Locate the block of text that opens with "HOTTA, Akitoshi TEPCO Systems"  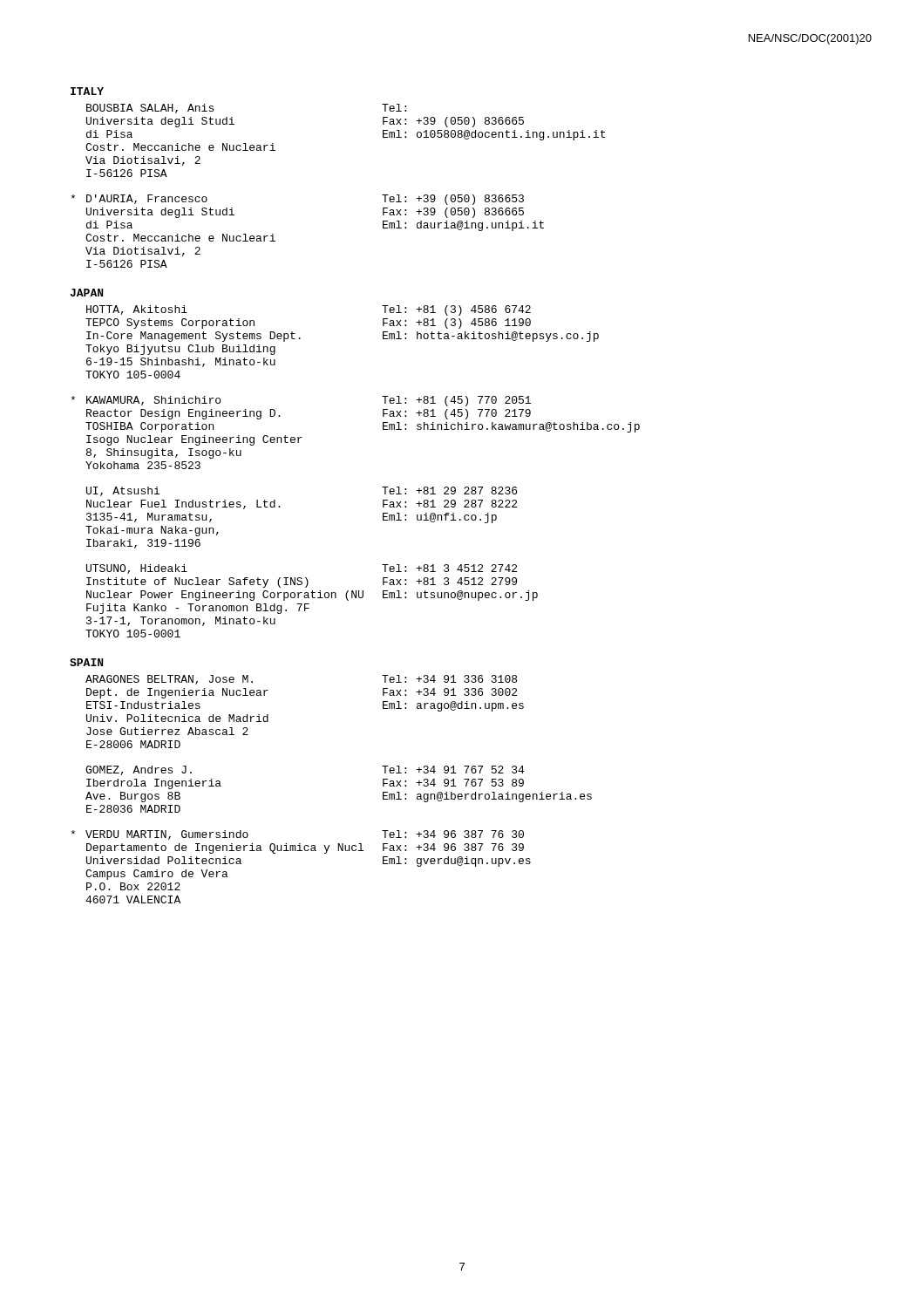coord(471,343)
